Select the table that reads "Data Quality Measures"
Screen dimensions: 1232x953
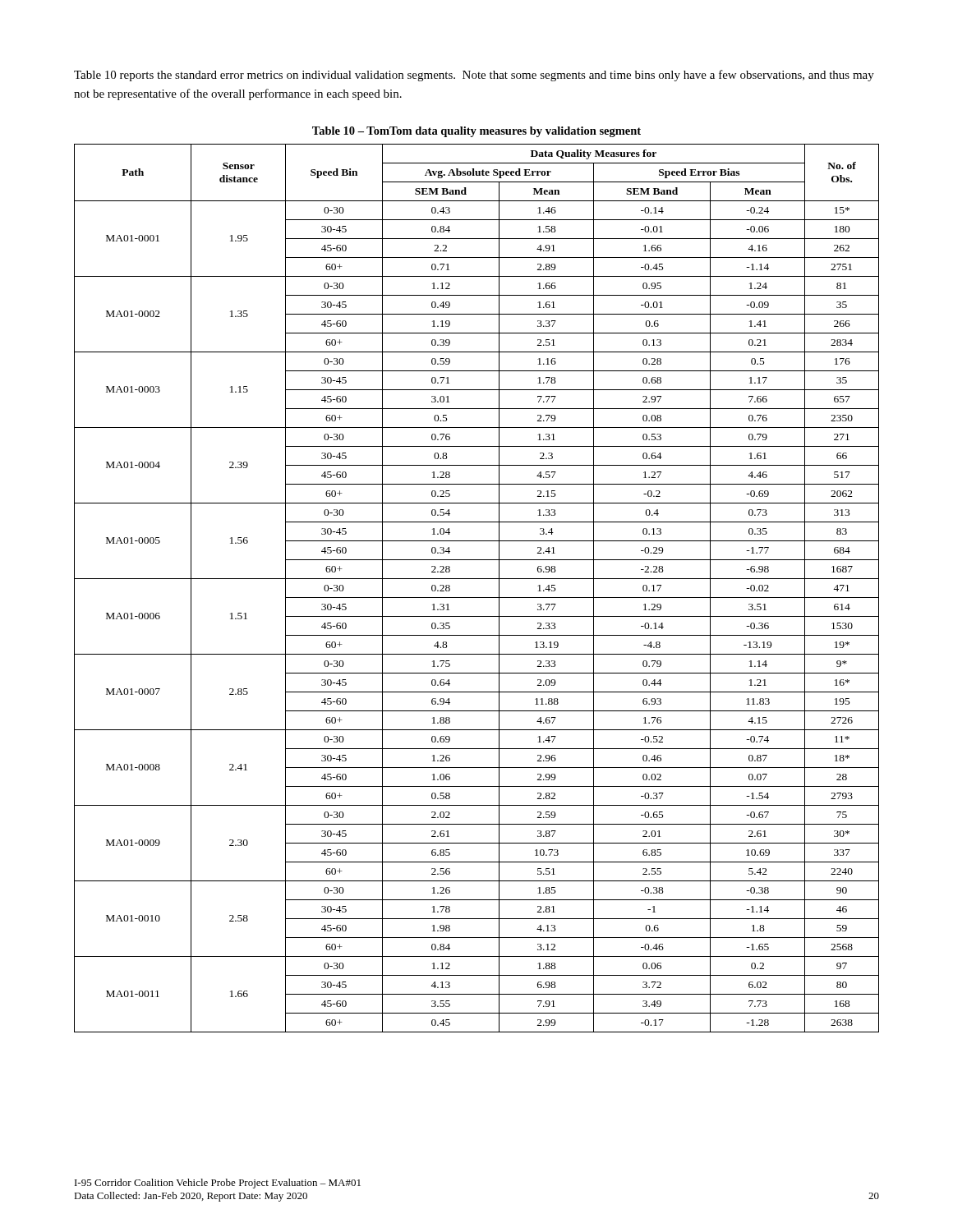click(476, 588)
